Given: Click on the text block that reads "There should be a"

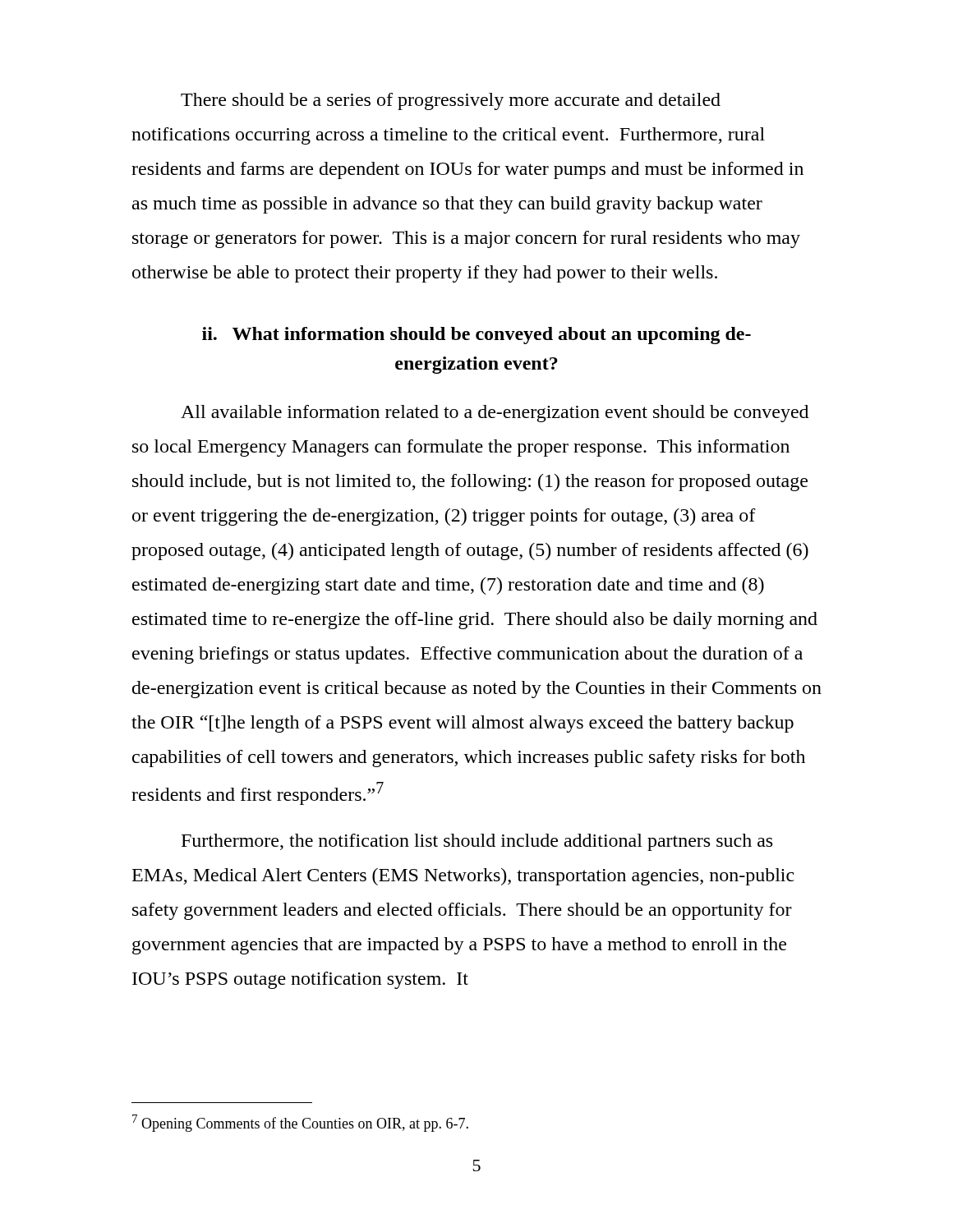Looking at the screenshot, I should (x=476, y=186).
